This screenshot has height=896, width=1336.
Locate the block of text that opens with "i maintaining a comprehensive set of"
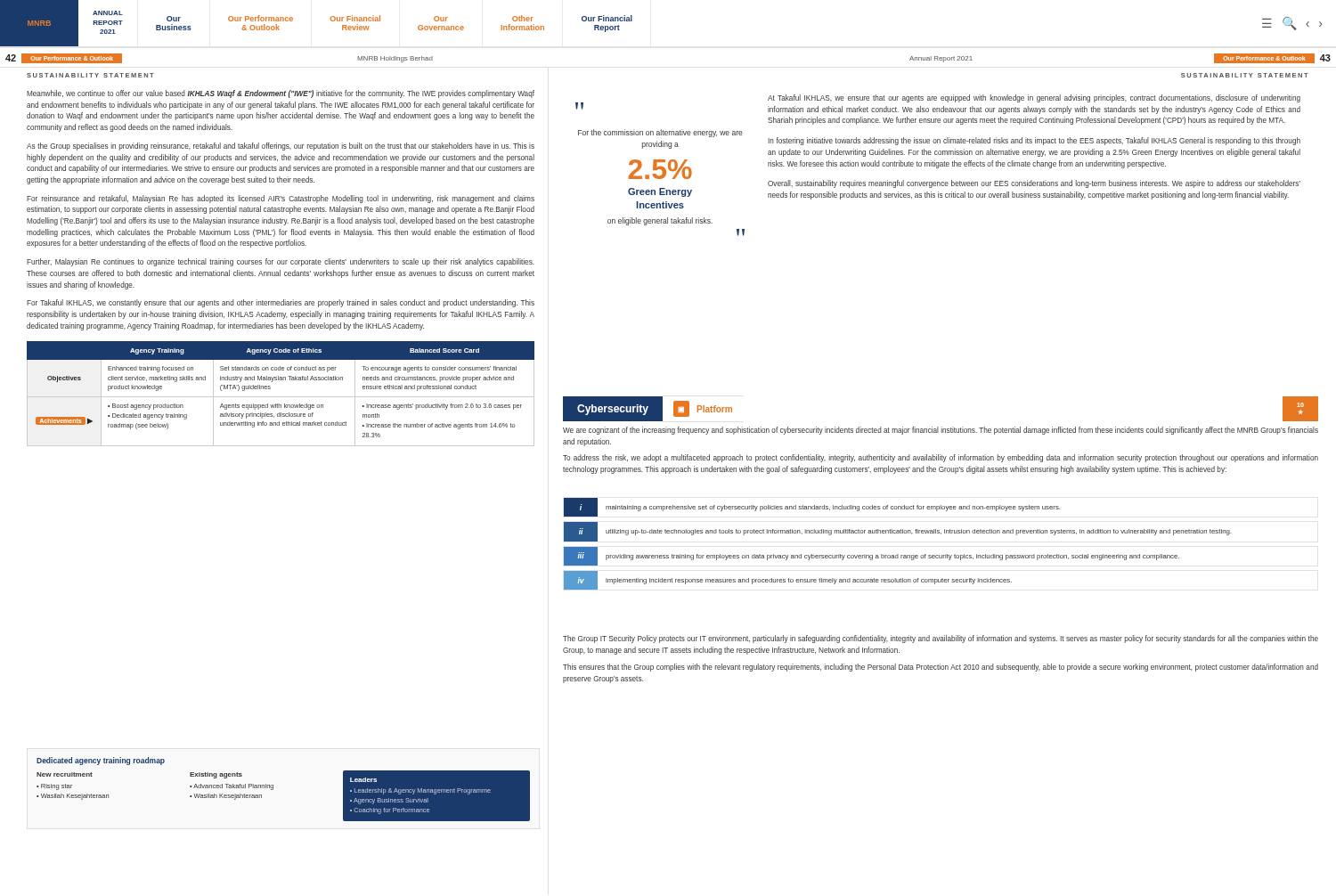coord(816,507)
